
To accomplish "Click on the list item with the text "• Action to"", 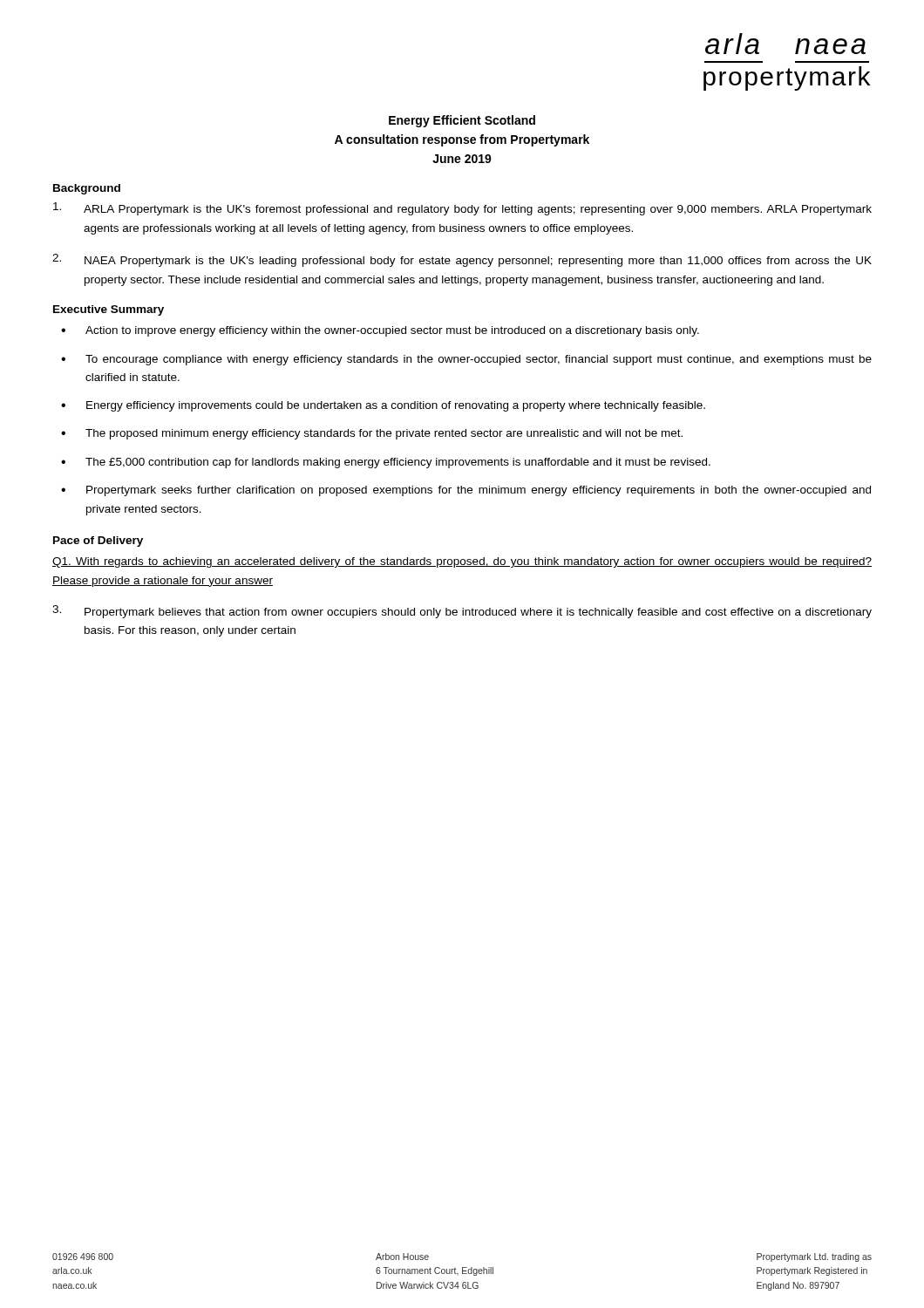I will 462,331.
